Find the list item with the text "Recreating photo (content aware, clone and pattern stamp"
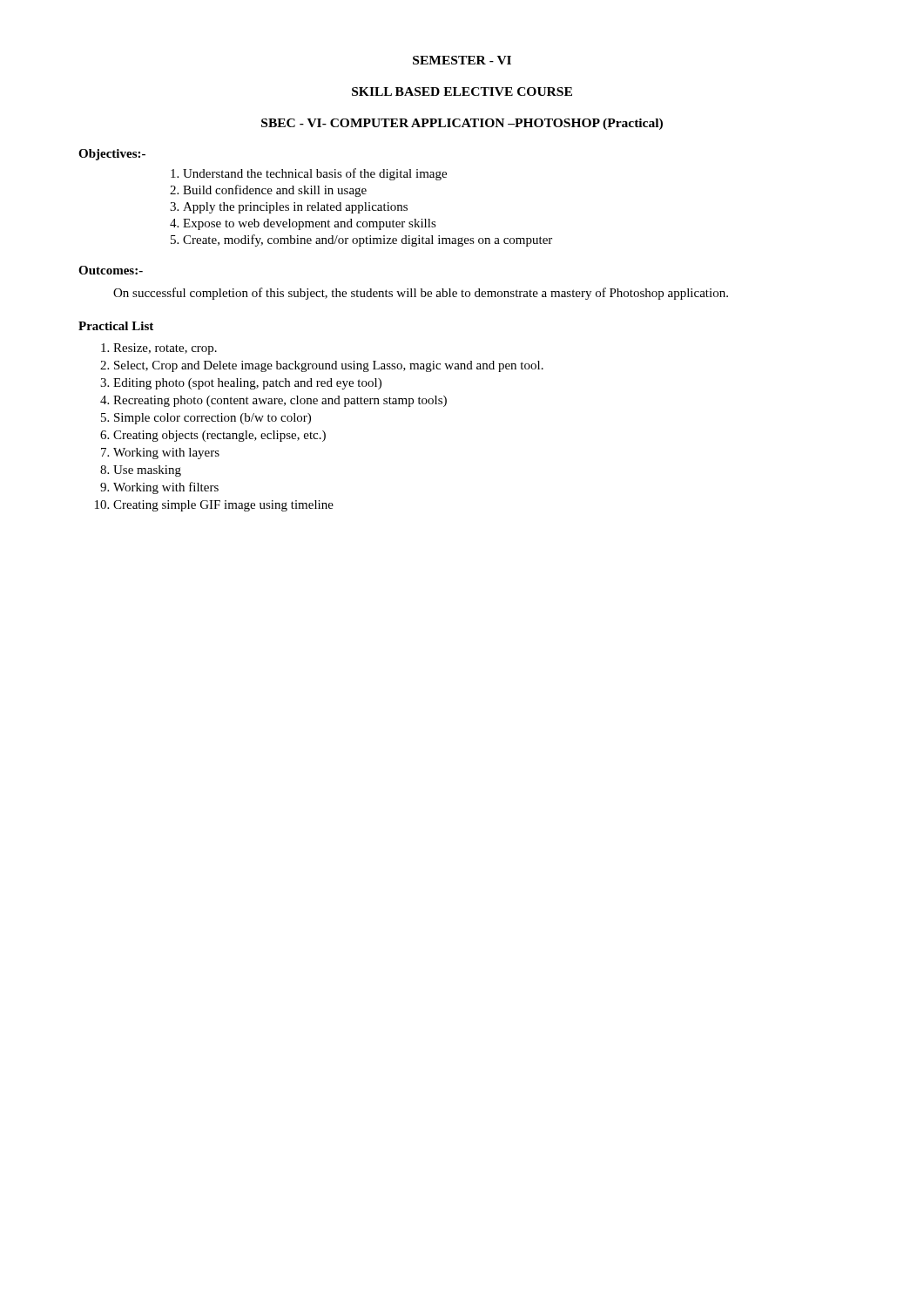 tap(280, 399)
